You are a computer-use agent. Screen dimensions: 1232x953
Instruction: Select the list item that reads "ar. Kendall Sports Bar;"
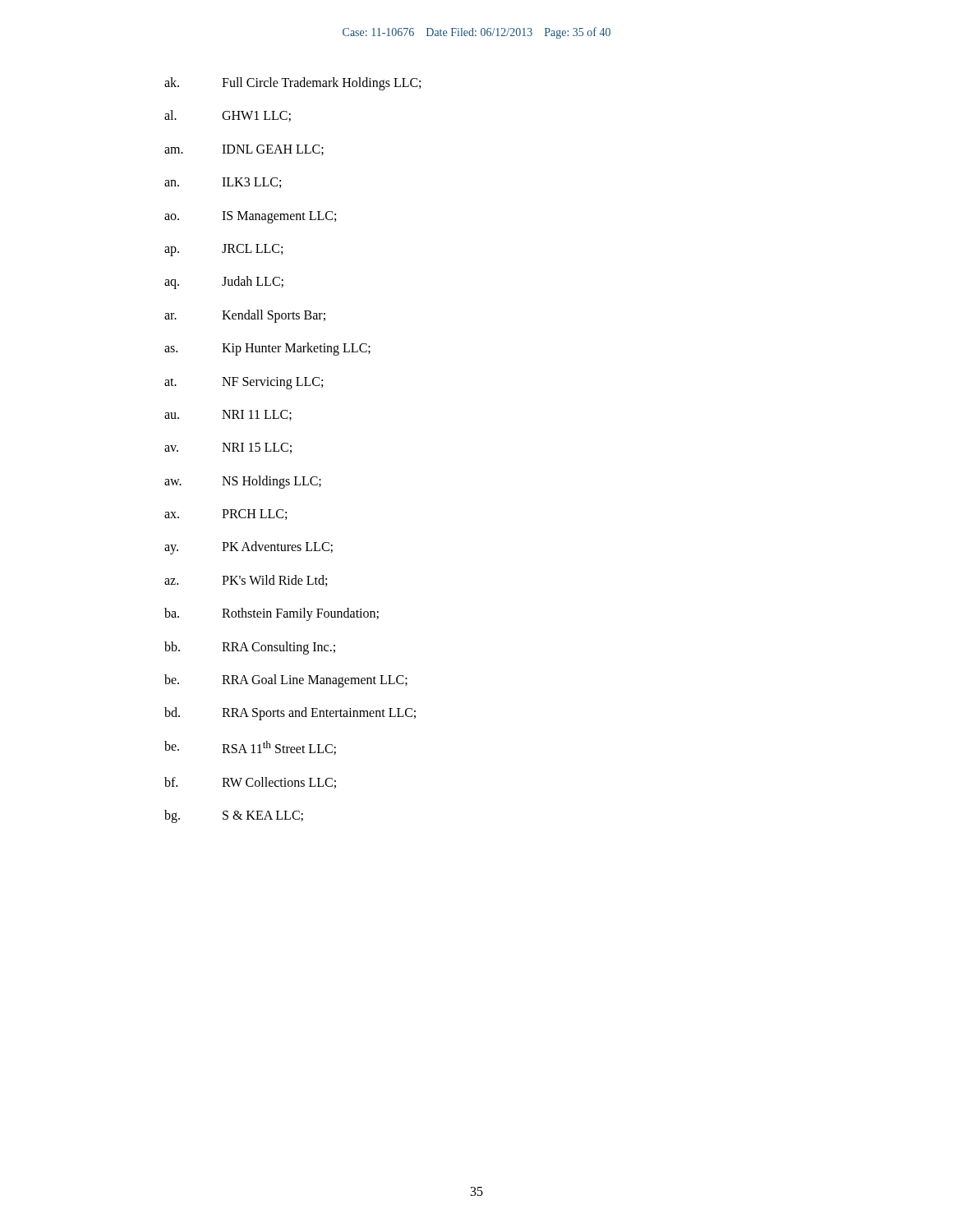tap(245, 315)
